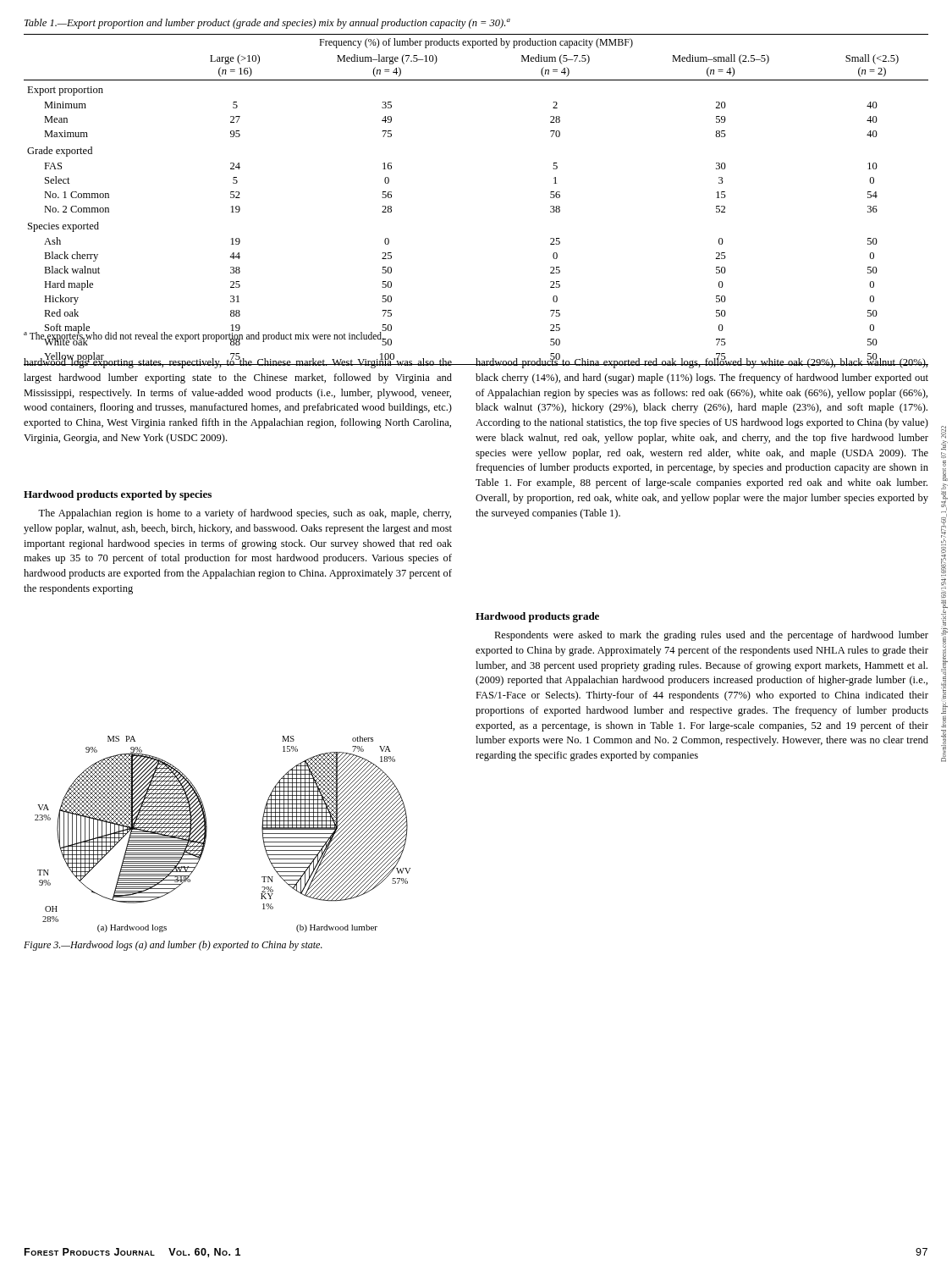Navigate to the text block starting "hardwood products to China exported red"
The height and width of the screenshot is (1270, 952).
pyautogui.click(x=702, y=438)
